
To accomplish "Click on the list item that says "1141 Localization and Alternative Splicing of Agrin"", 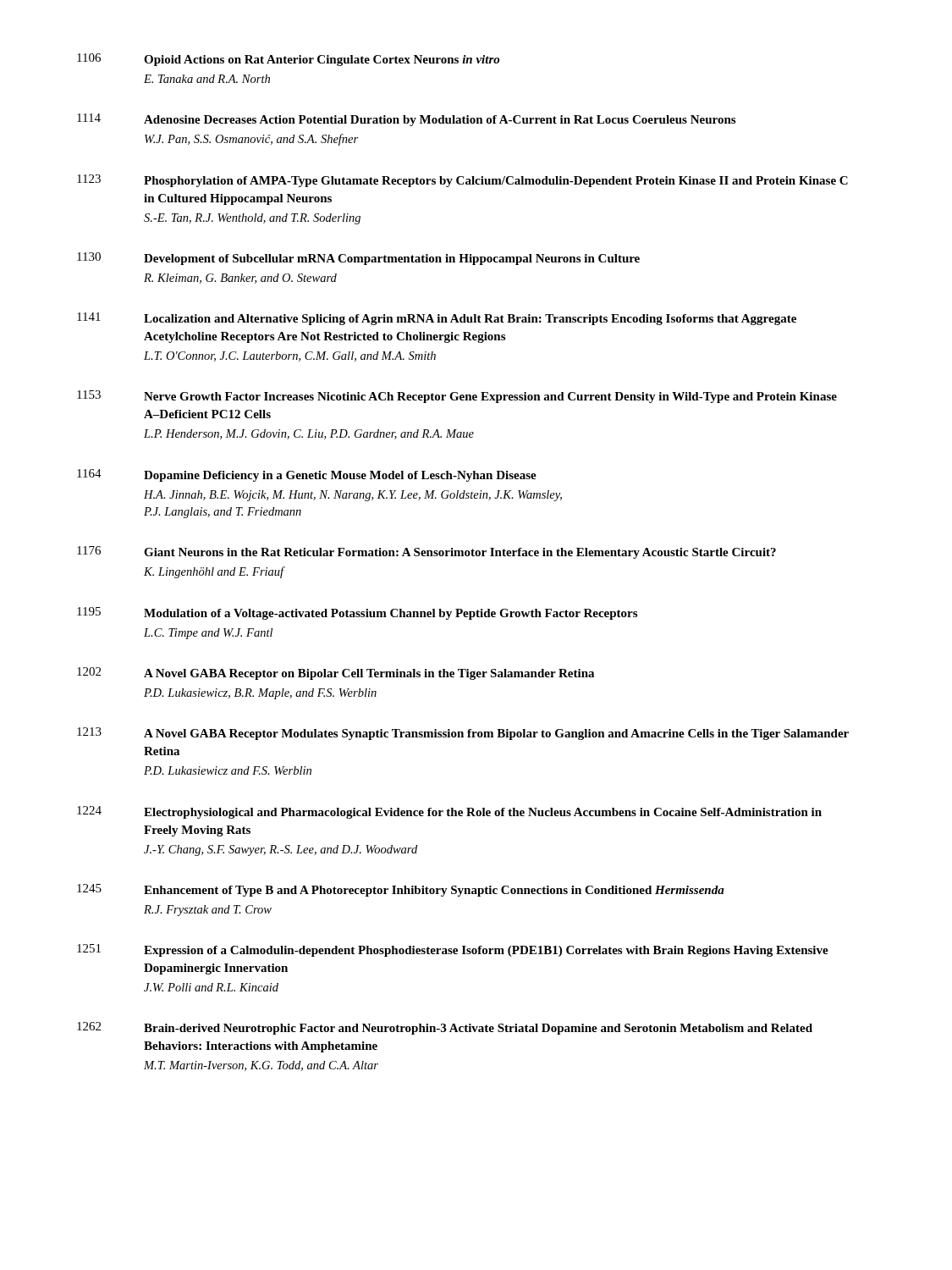I will pos(463,337).
